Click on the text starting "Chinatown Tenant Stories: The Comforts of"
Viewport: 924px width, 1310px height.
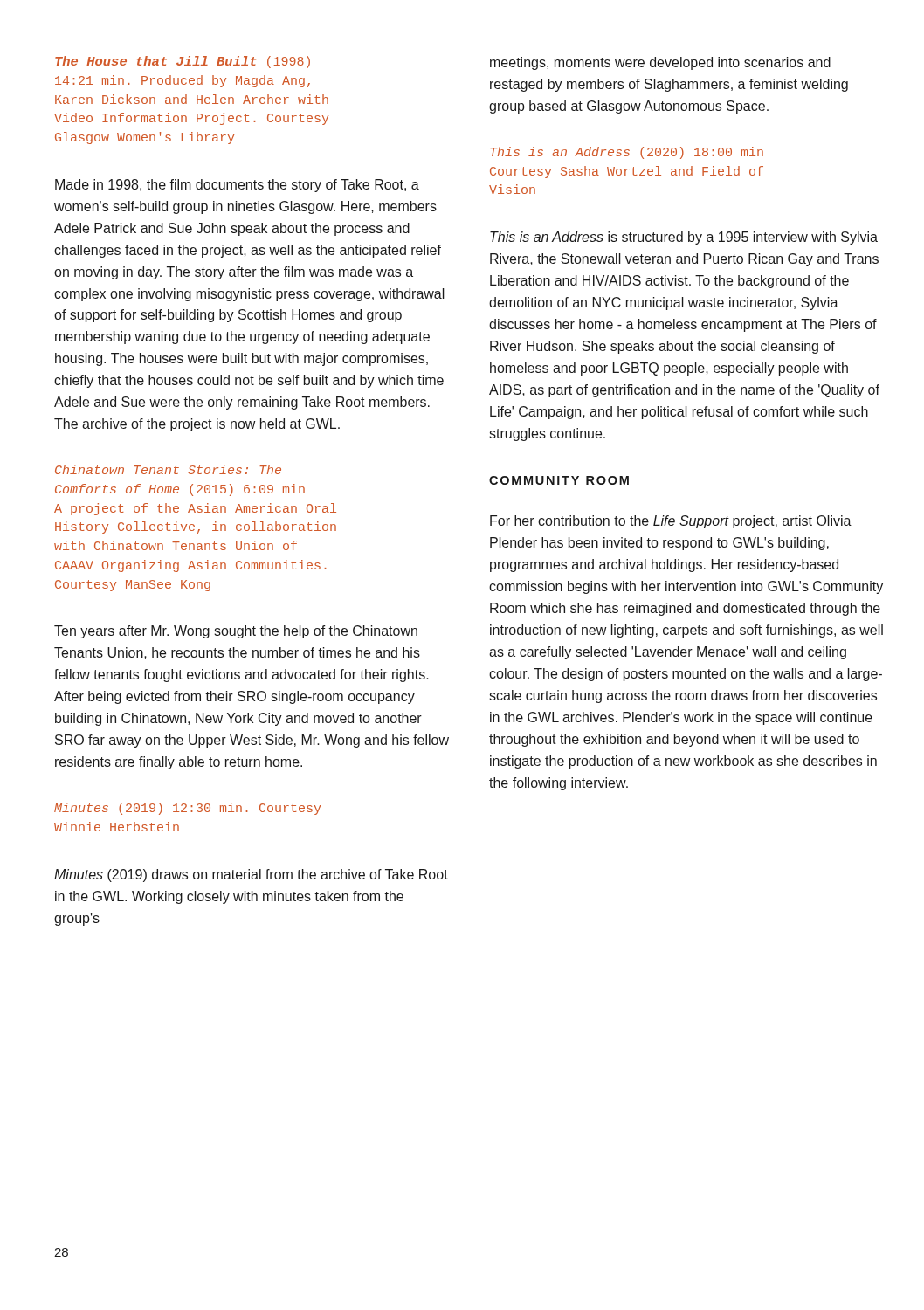[252, 529]
